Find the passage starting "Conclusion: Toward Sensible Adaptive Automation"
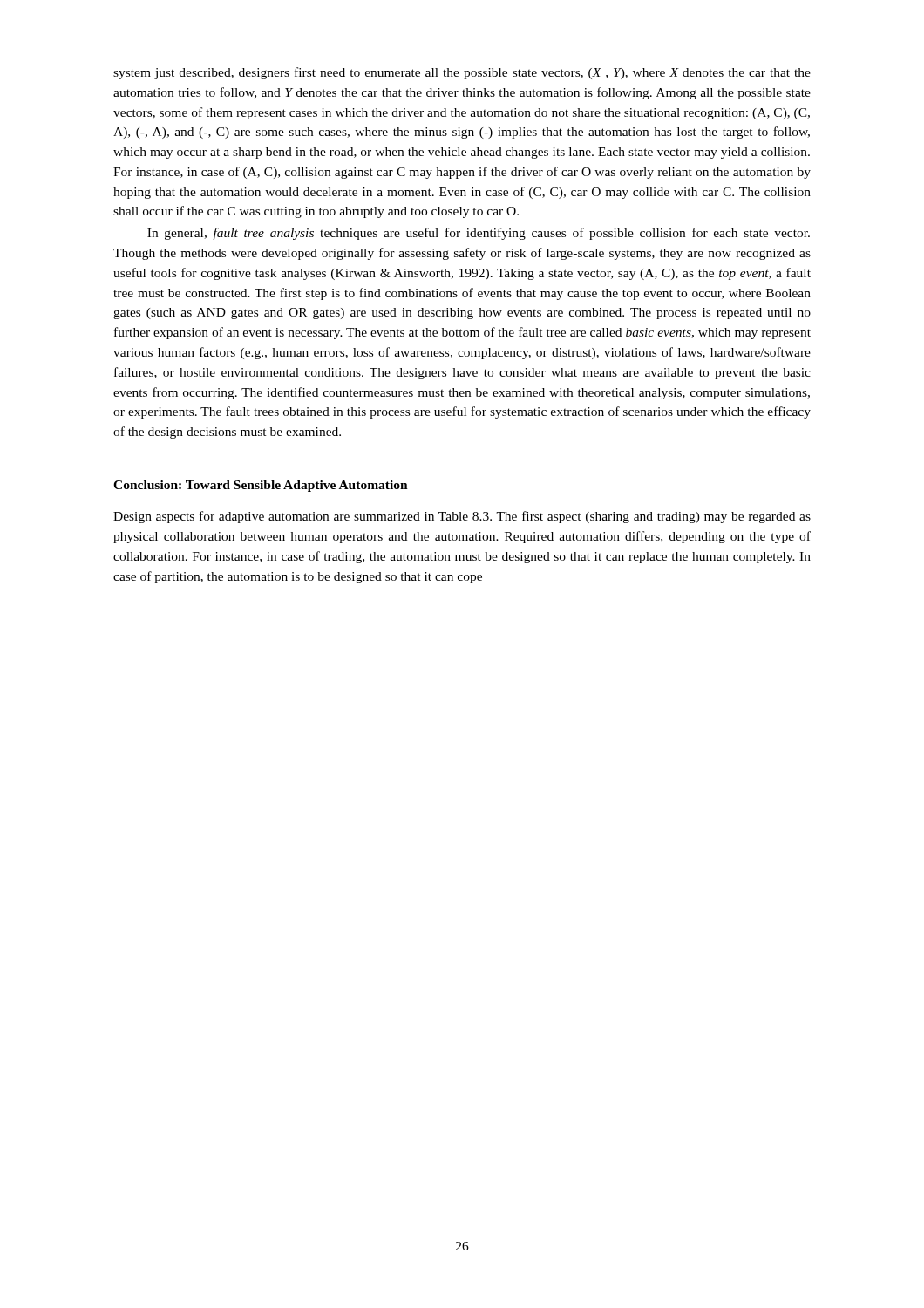Screen dimensions: 1308x924 coord(260,484)
